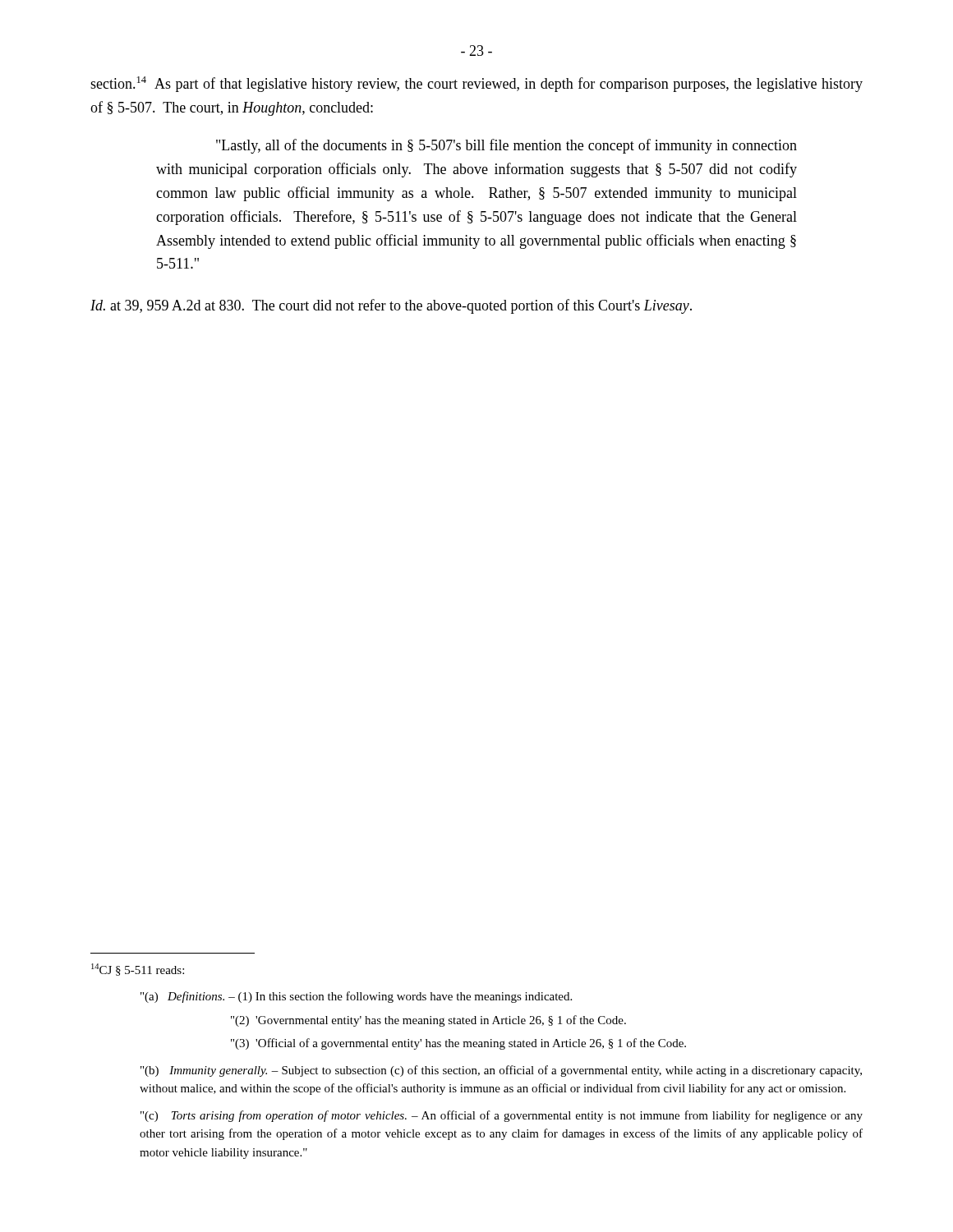Image resolution: width=953 pixels, height=1232 pixels.
Task: Find the block on this page that starts "section.14 As part of that legislative history"
Action: 476,95
